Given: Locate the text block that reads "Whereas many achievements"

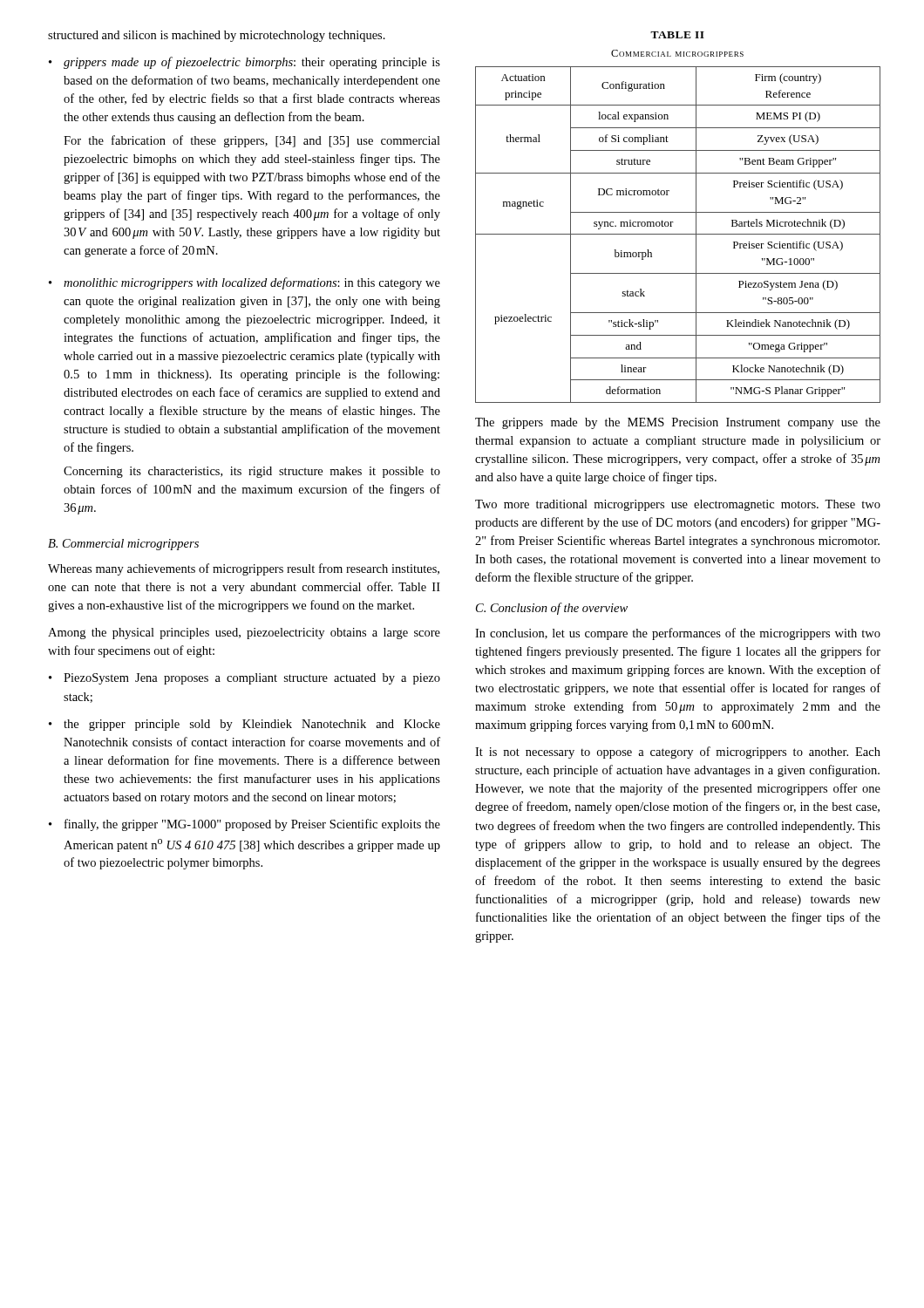Looking at the screenshot, I should click(x=244, y=587).
